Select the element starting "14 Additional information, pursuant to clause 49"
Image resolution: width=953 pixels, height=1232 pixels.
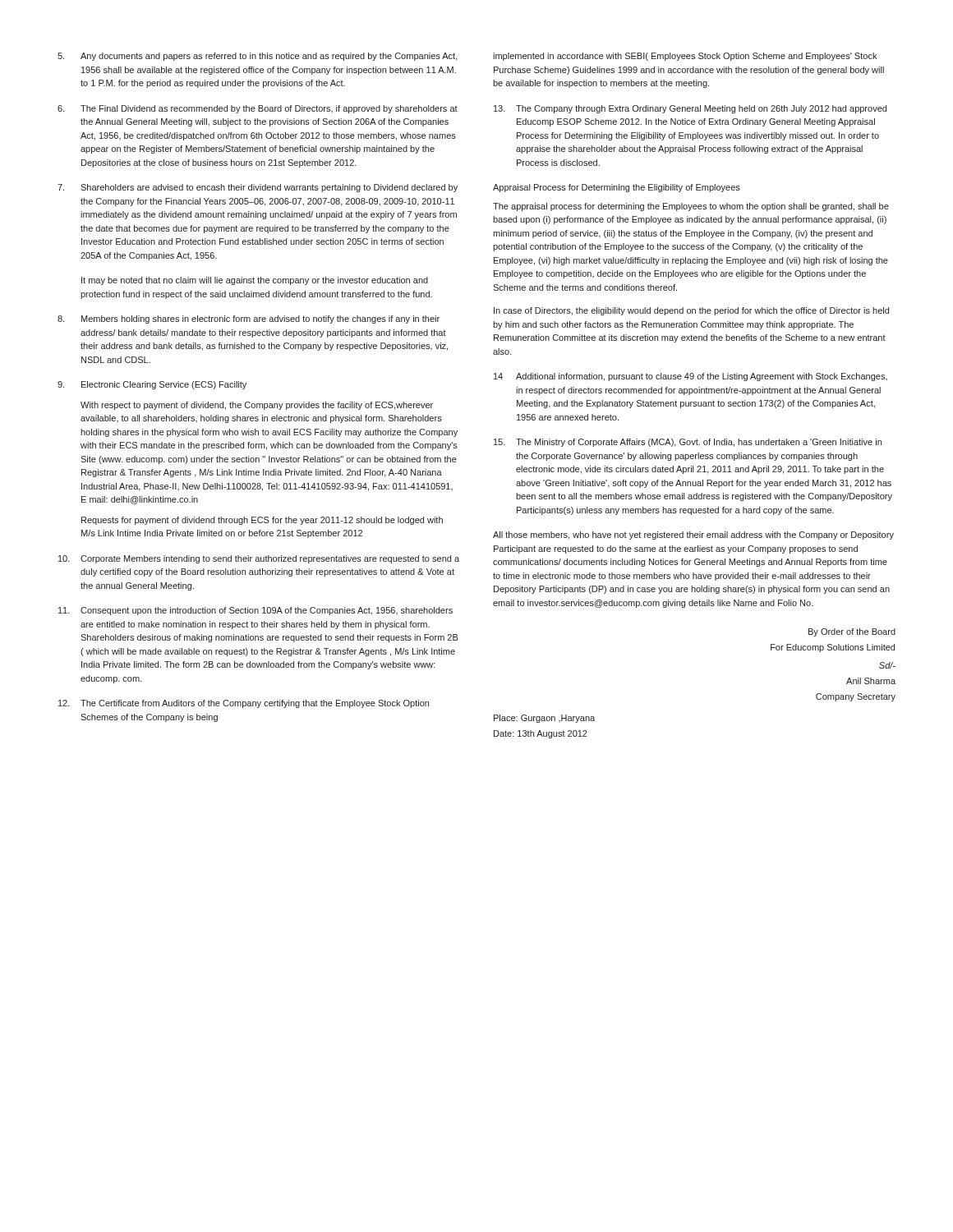point(694,397)
